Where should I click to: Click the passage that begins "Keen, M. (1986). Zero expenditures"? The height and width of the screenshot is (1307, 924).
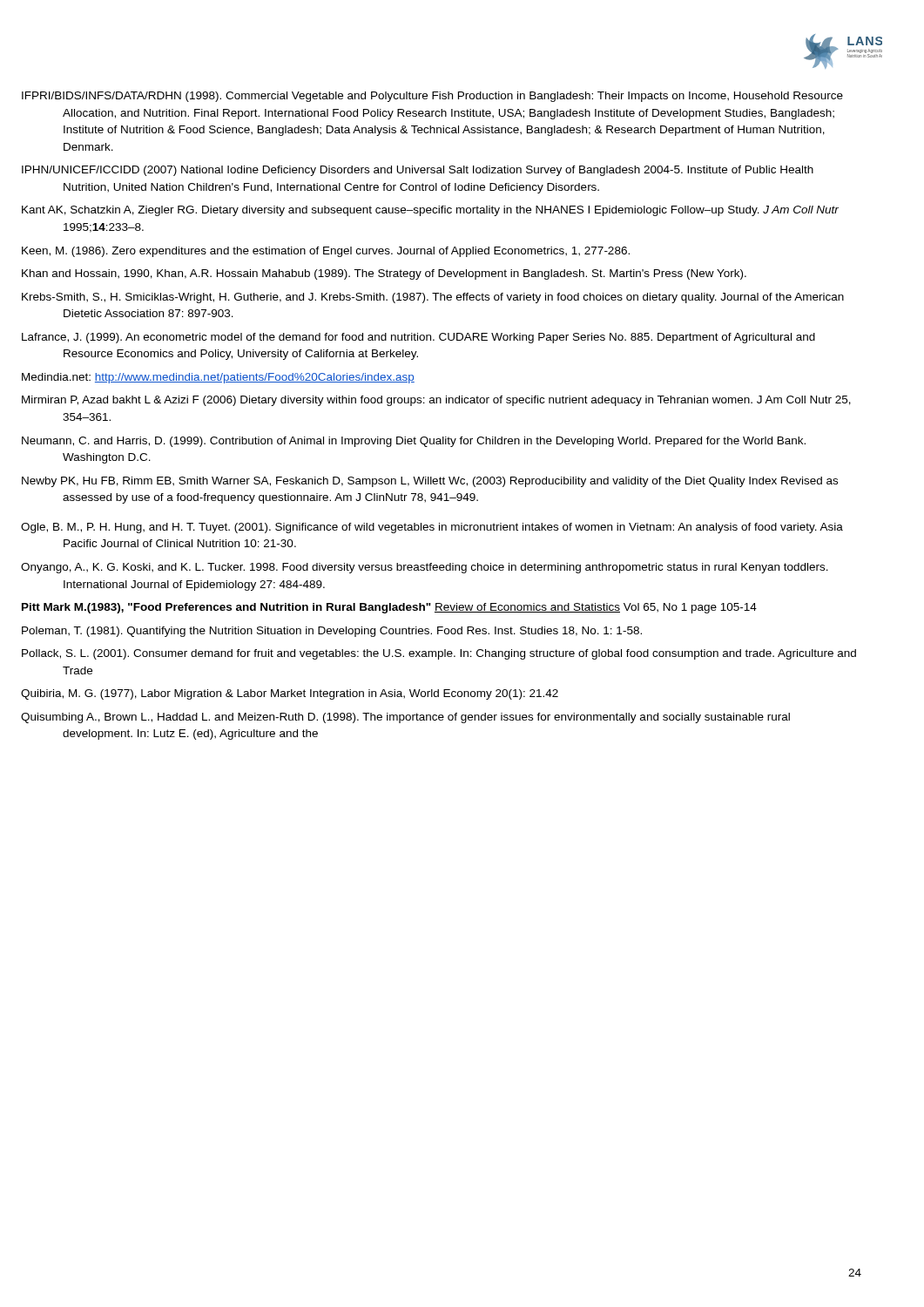pos(462,250)
